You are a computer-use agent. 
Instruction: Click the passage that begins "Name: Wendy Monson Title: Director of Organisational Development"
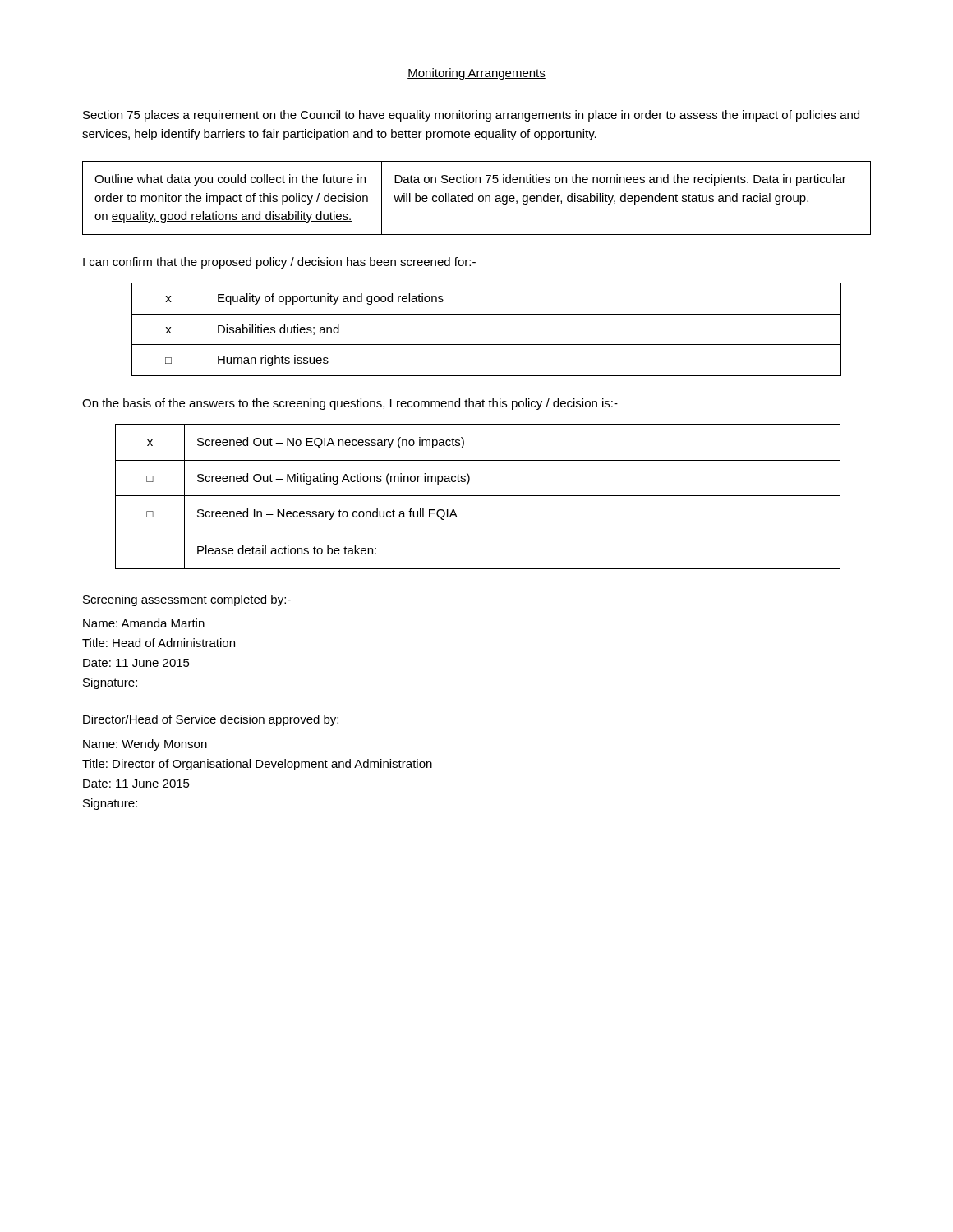pyautogui.click(x=257, y=773)
